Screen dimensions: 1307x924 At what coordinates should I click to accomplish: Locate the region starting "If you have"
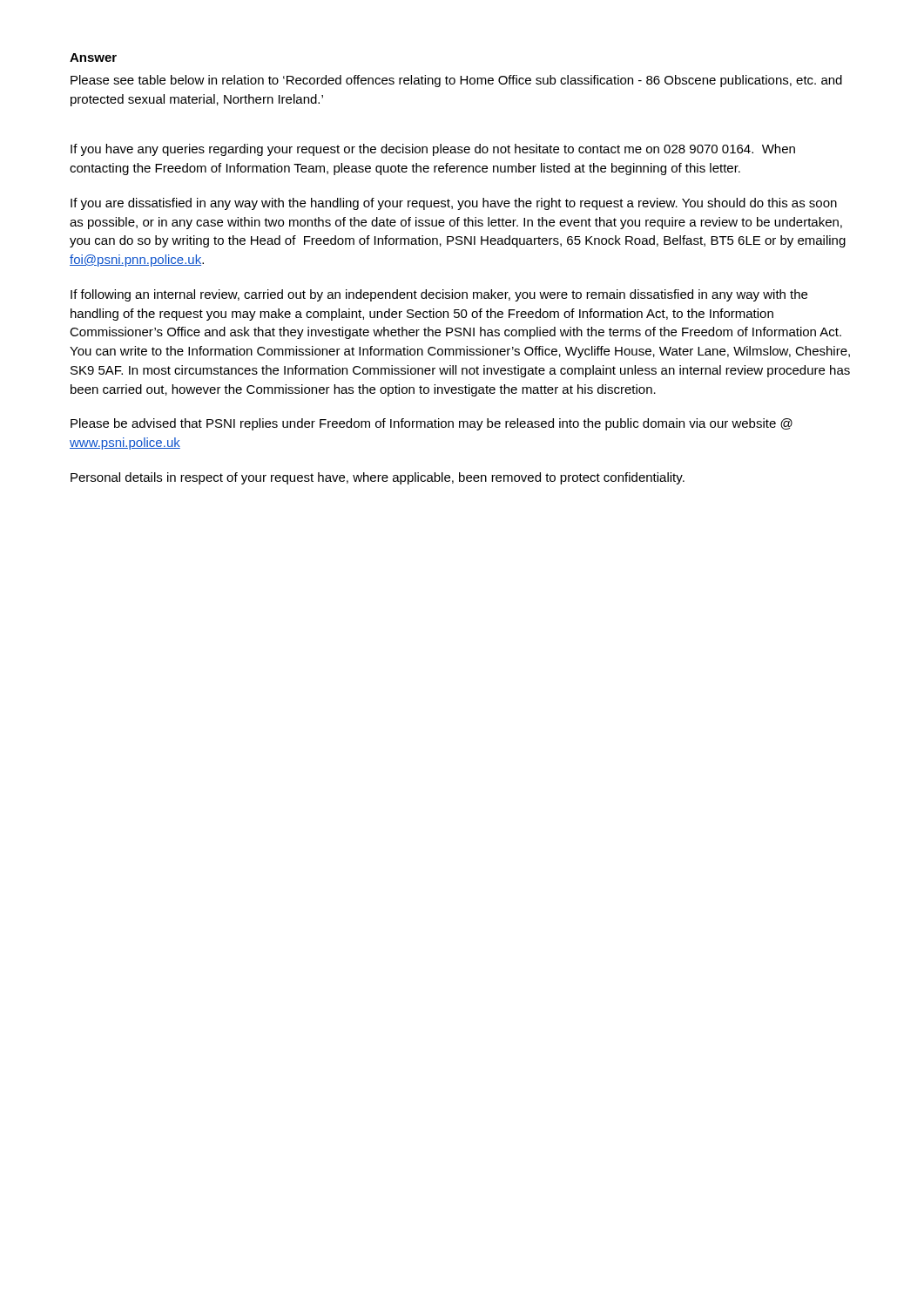coord(462,159)
